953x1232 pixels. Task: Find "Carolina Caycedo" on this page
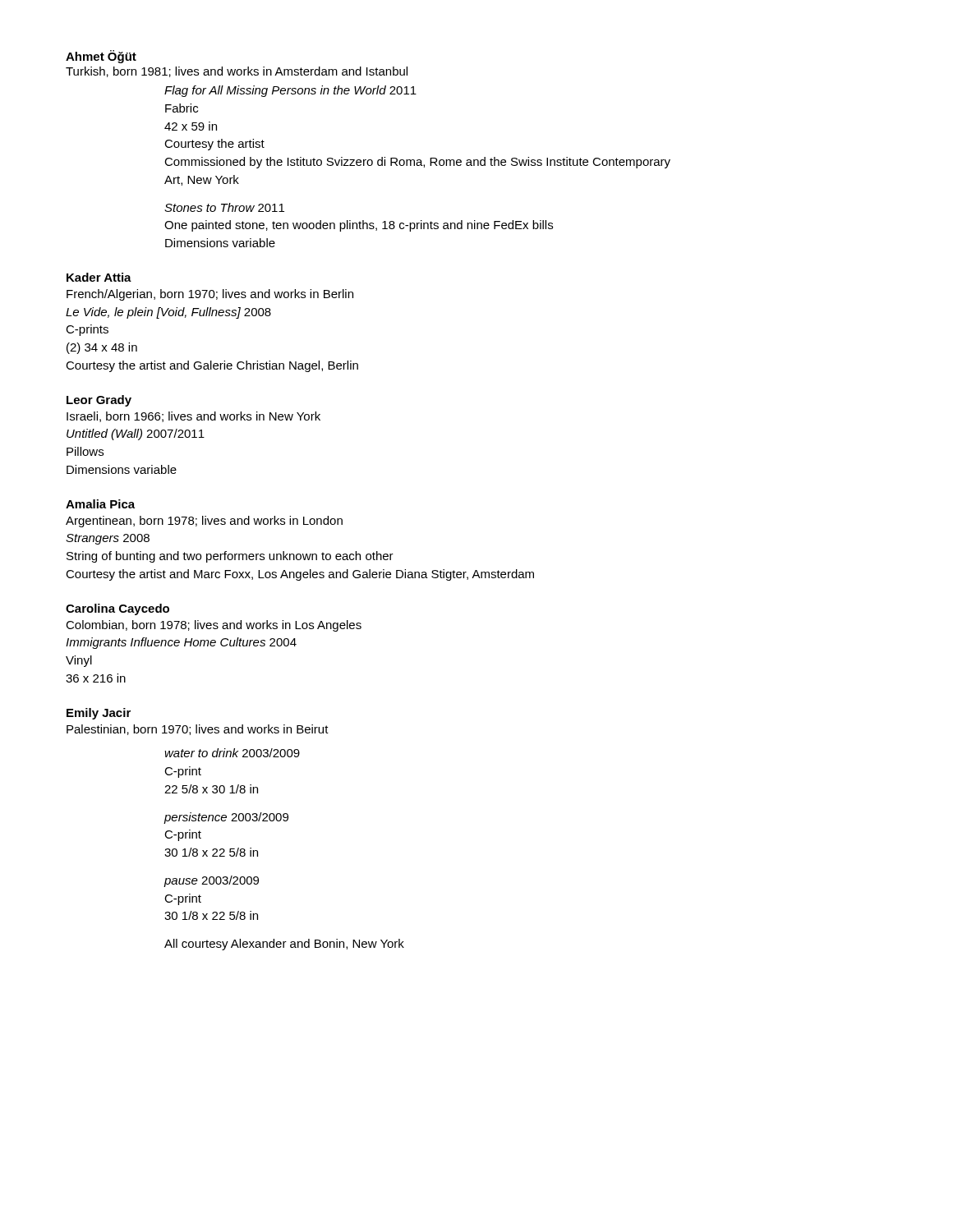(118, 608)
